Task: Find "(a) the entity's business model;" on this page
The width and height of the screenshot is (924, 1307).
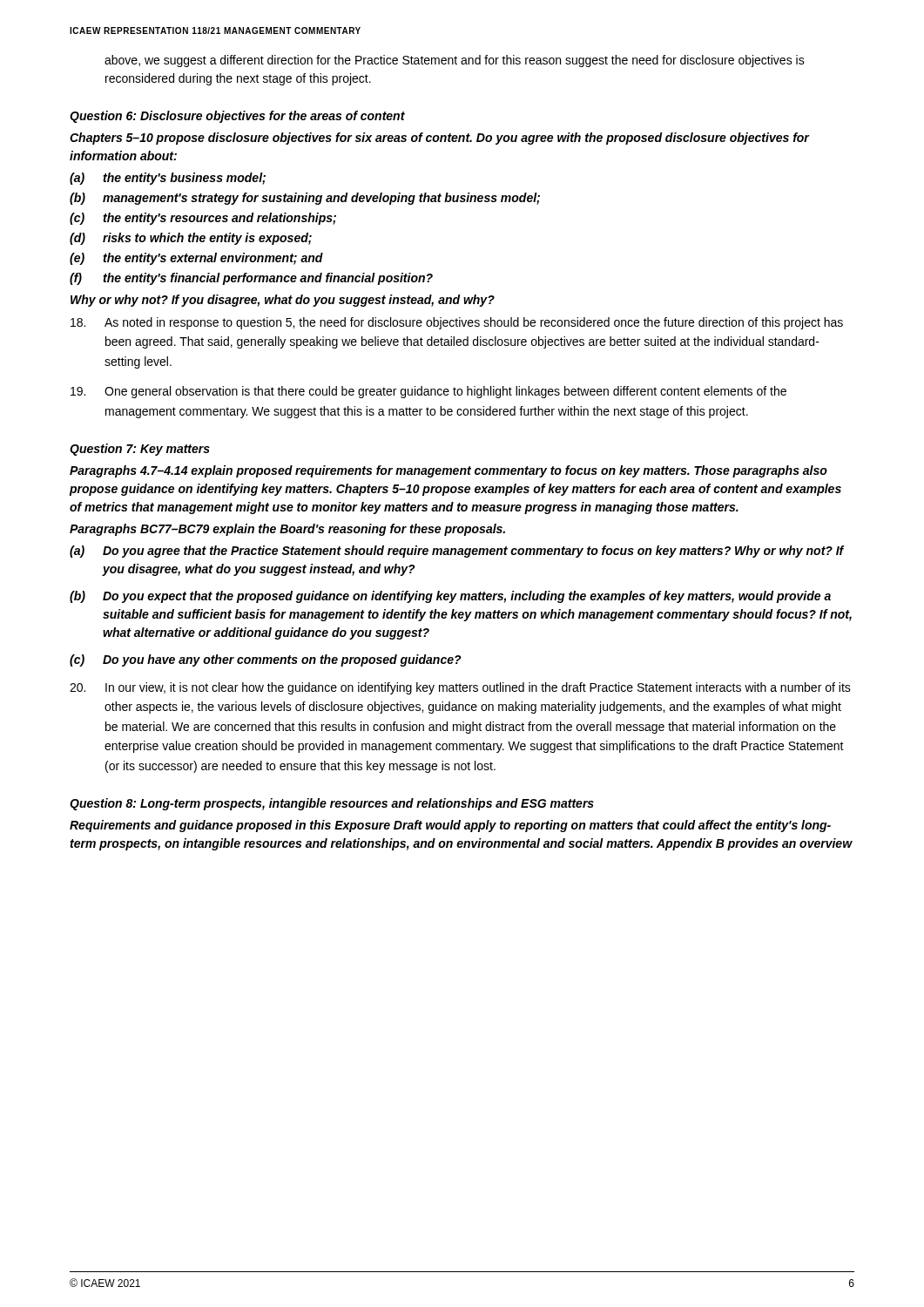Action: (168, 178)
